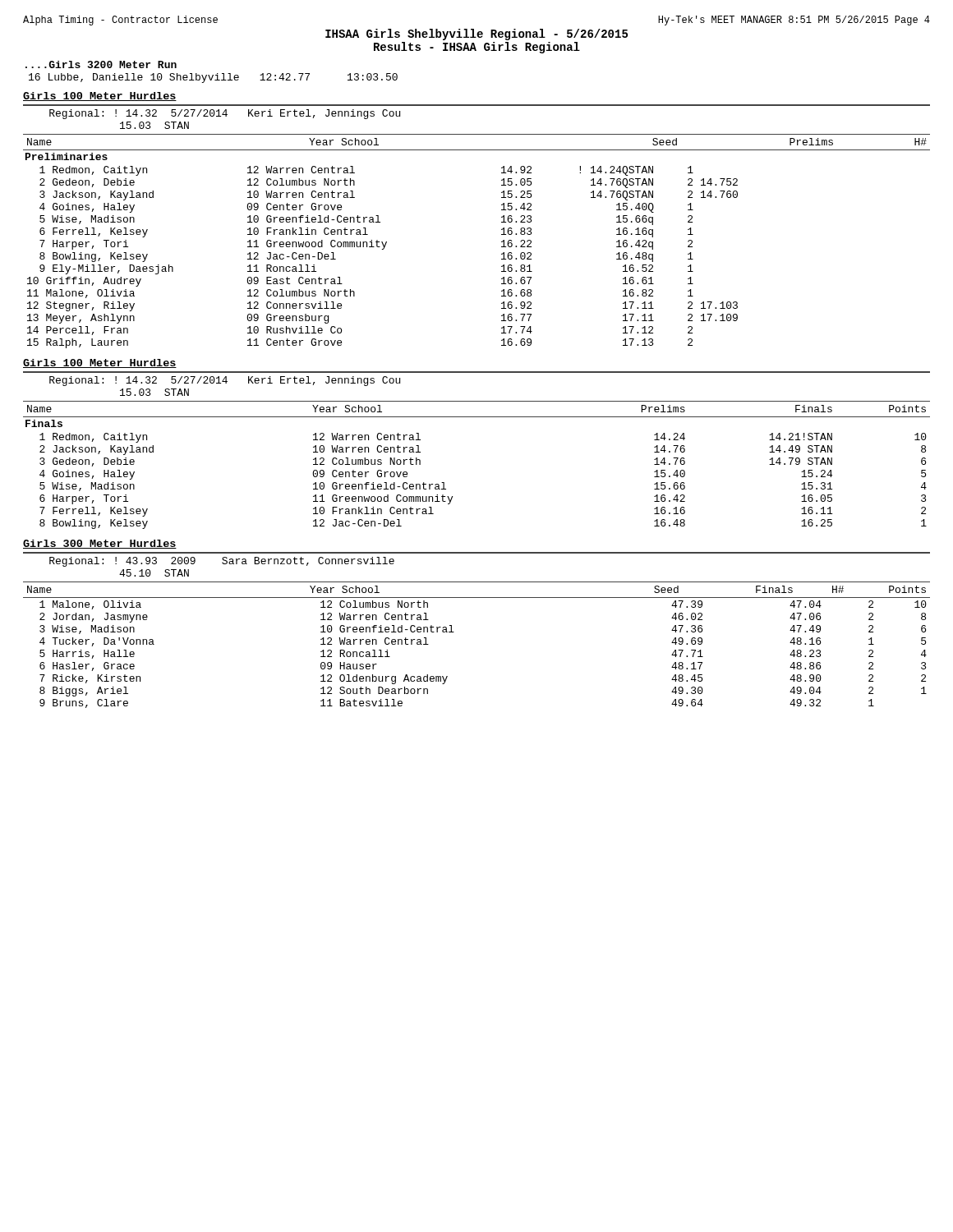This screenshot has height=1232, width=953.
Task: Locate the table with the text "16 Lubbe, Danielle"
Action: click(x=477, y=78)
